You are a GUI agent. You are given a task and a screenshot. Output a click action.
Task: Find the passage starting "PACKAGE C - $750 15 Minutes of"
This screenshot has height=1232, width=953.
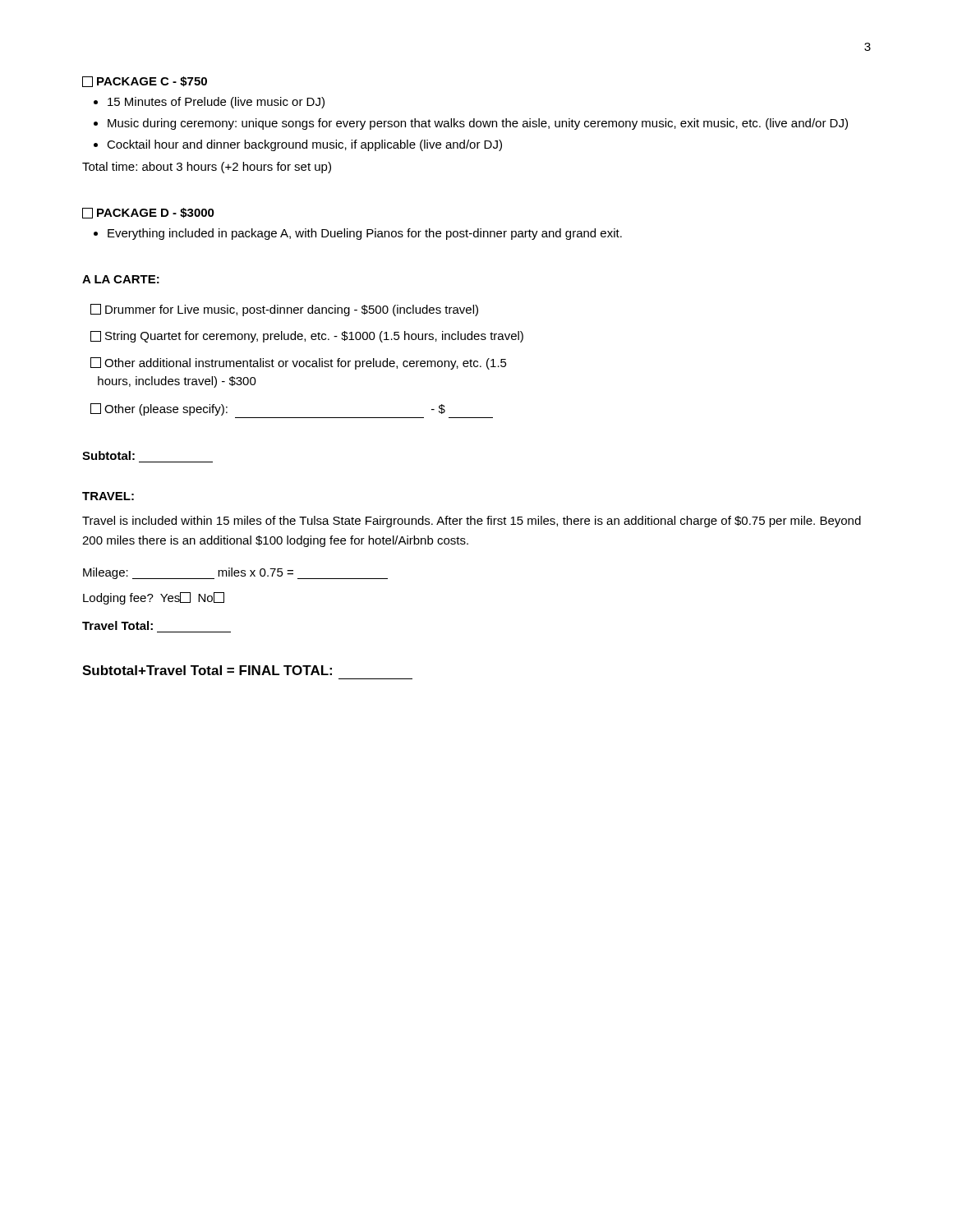tap(476, 125)
